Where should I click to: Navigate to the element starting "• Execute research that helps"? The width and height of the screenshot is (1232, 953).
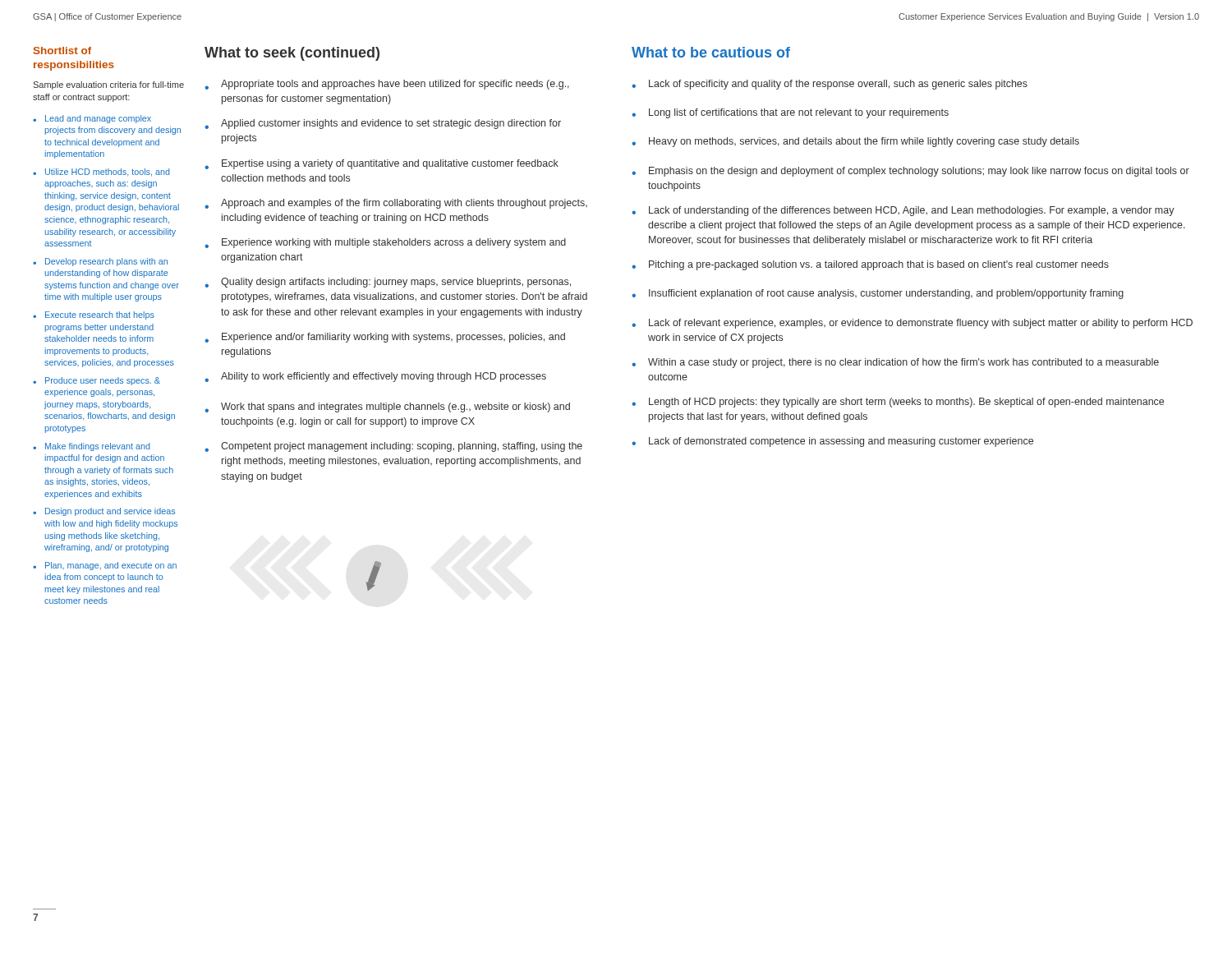point(109,339)
